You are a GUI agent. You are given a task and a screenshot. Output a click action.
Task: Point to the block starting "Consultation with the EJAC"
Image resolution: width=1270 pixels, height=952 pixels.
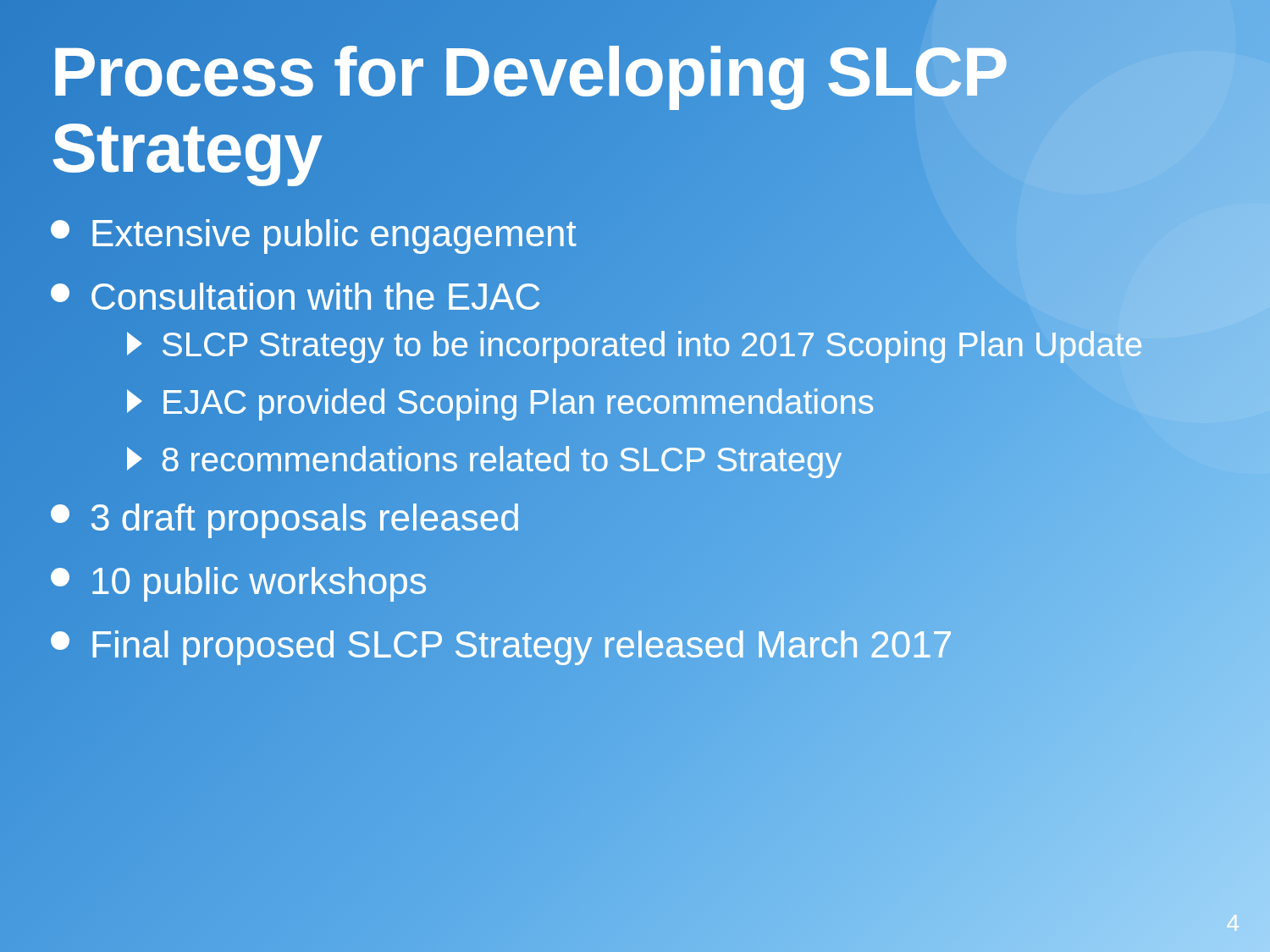[x=296, y=298]
